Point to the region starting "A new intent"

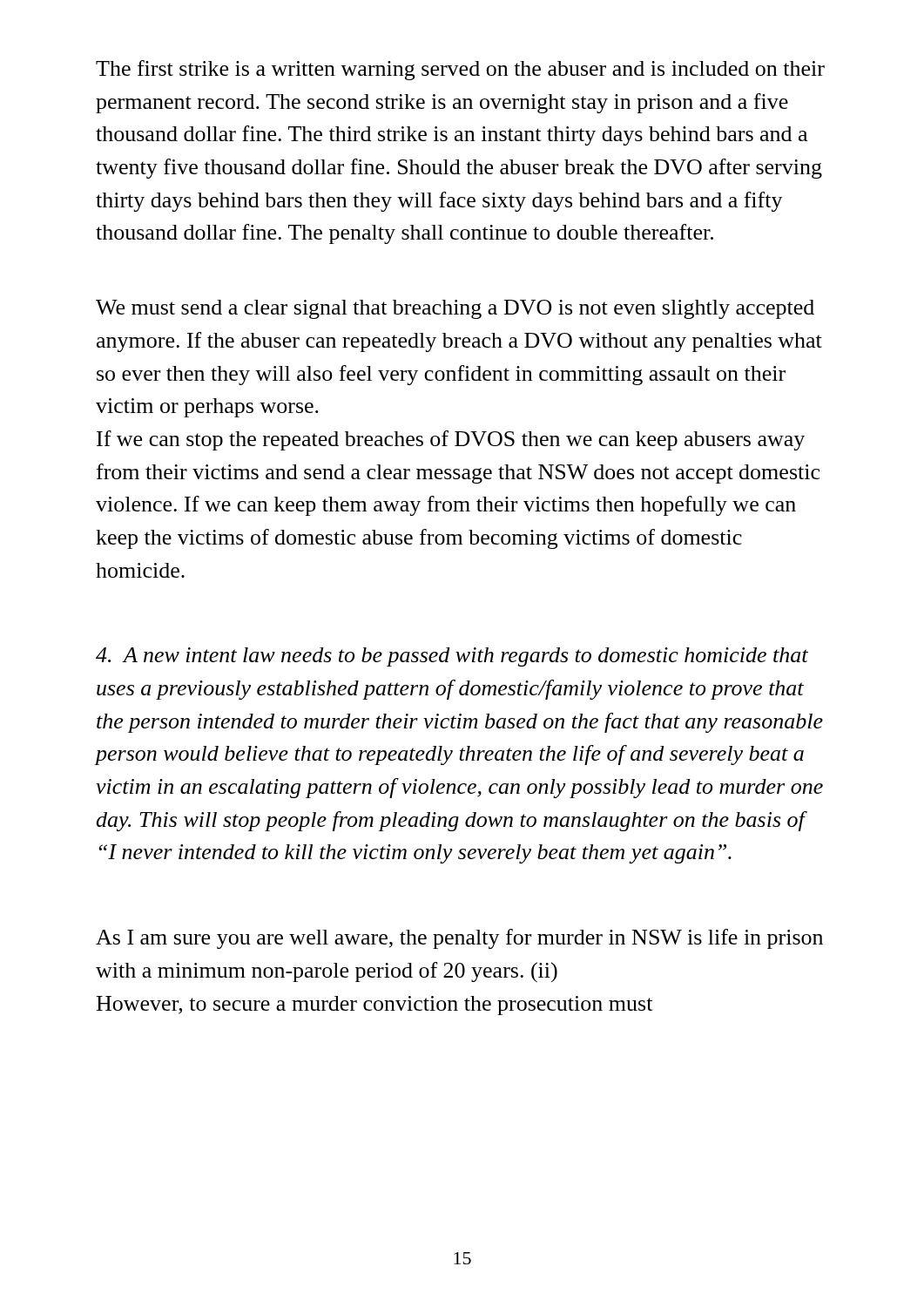point(460,754)
